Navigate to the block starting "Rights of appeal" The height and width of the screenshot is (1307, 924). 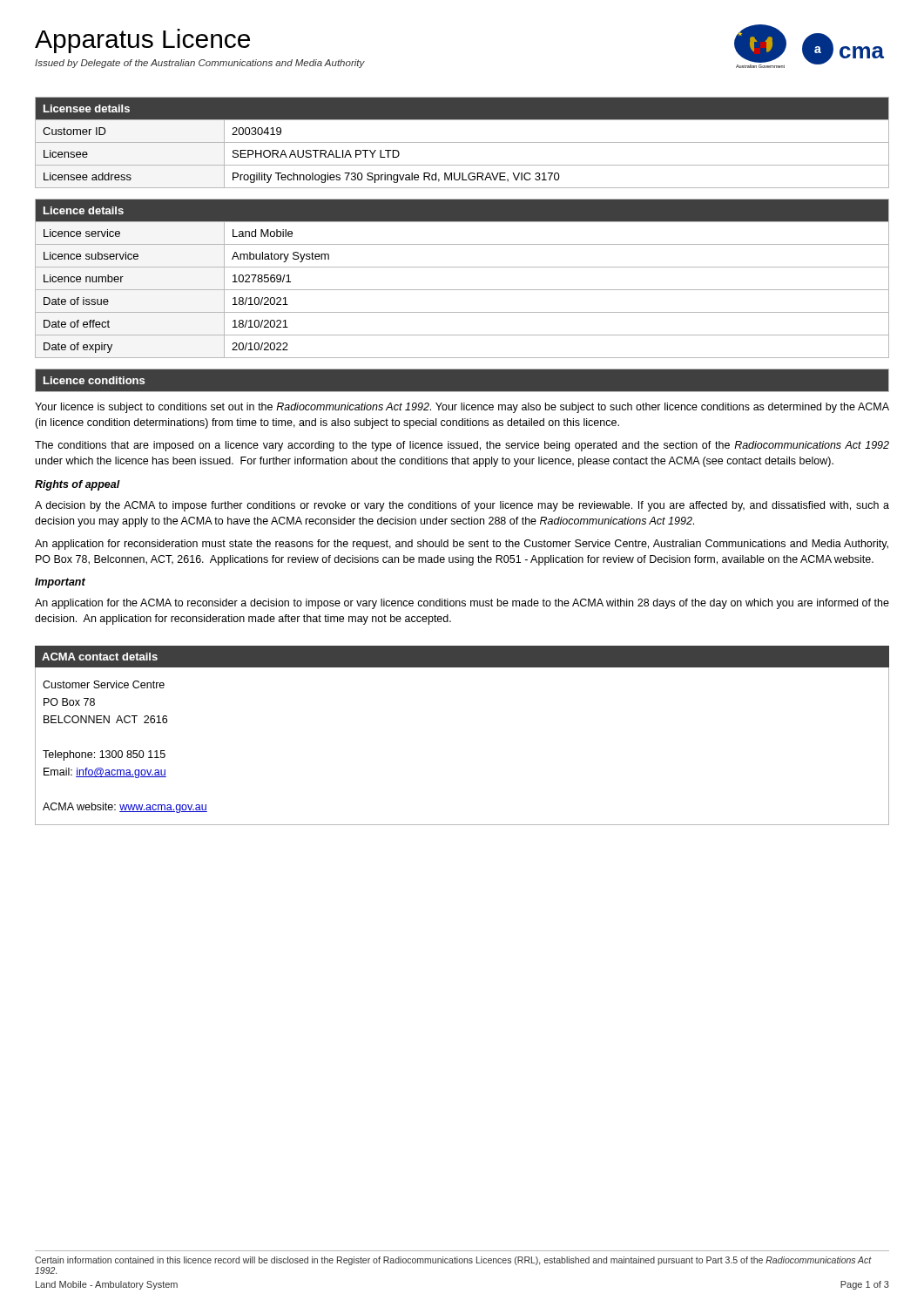coord(77,484)
